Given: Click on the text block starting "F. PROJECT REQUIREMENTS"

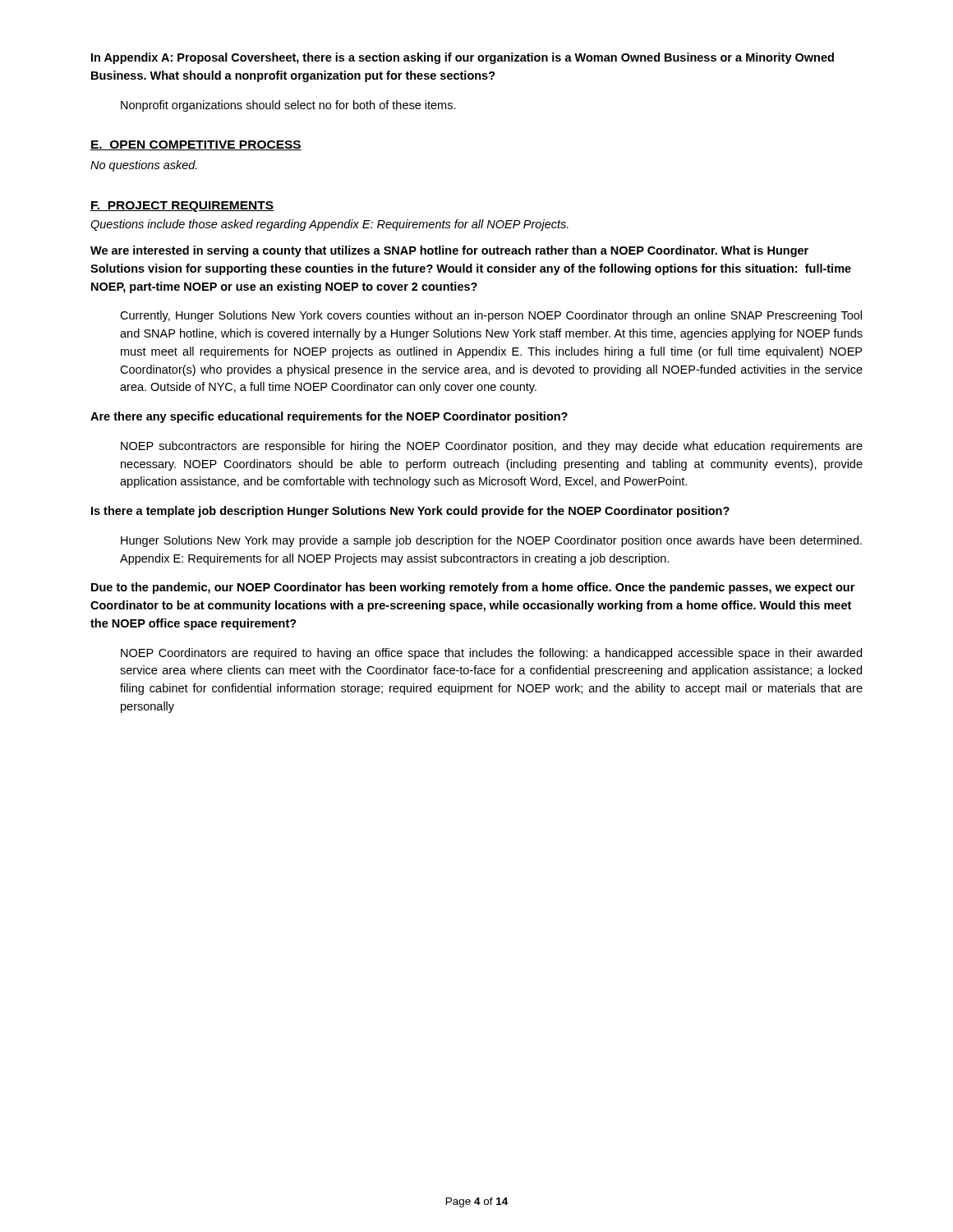Looking at the screenshot, I should [x=182, y=205].
